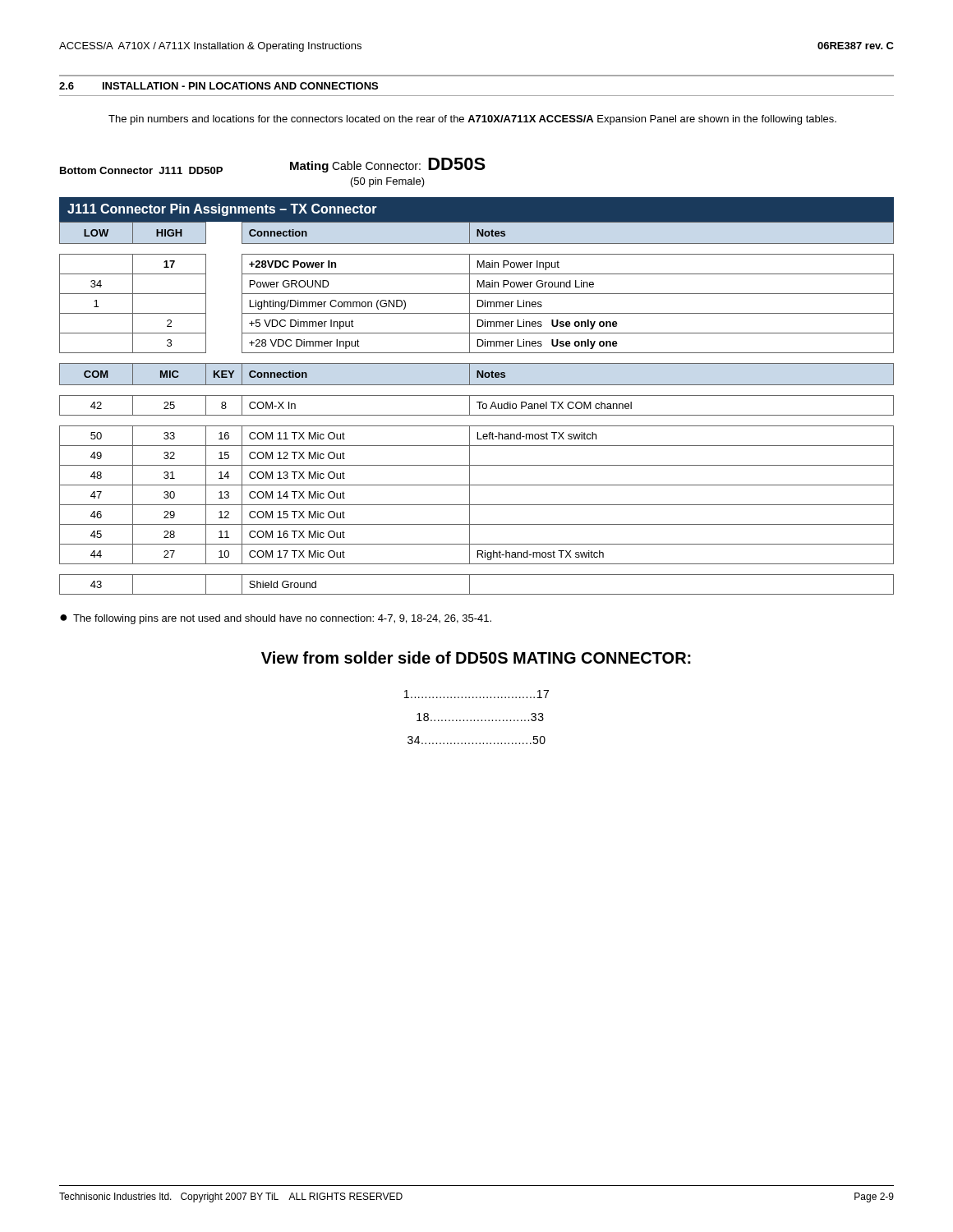The height and width of the screenshot is (1232, 953).
Task: Navigate to the text starting "View from solder side of"
Action: click(x=476, y=658)
